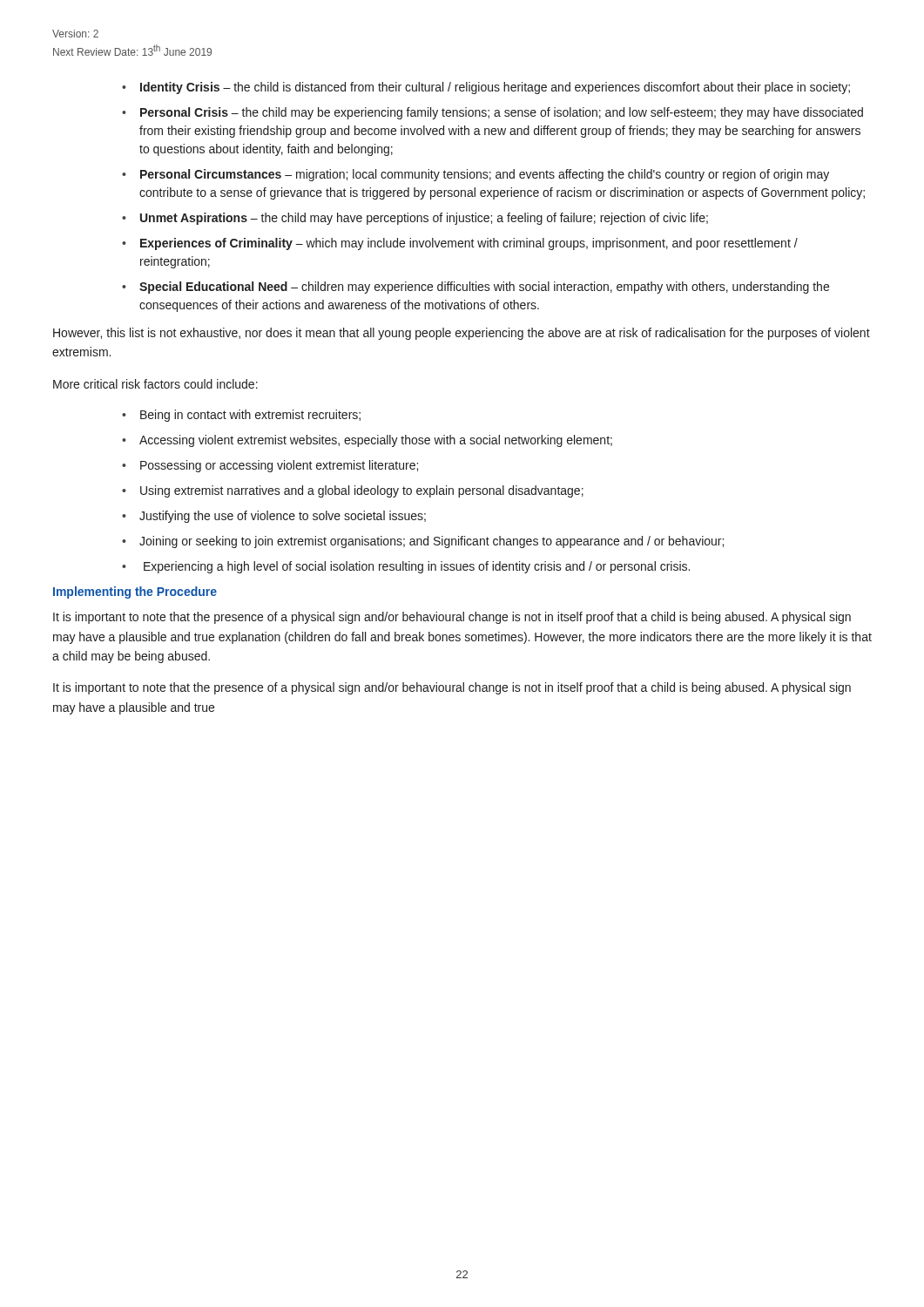Screen dimensions: 1307x924
Task: Click on the list item containing "Accessing violent extremist websites, especially"
Action: click(376, 440)
